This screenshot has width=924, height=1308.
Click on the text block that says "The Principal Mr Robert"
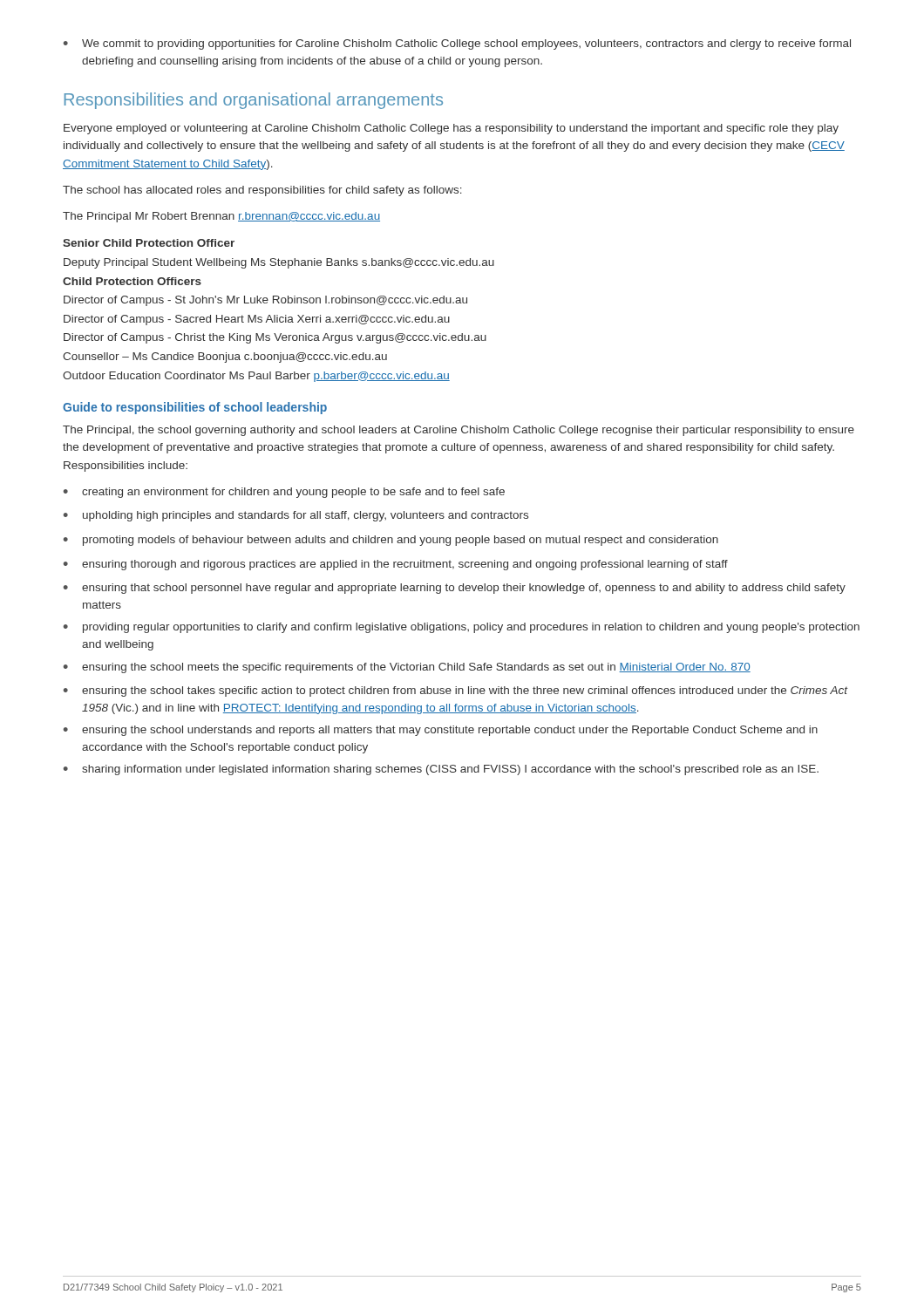tap(221, 217)
